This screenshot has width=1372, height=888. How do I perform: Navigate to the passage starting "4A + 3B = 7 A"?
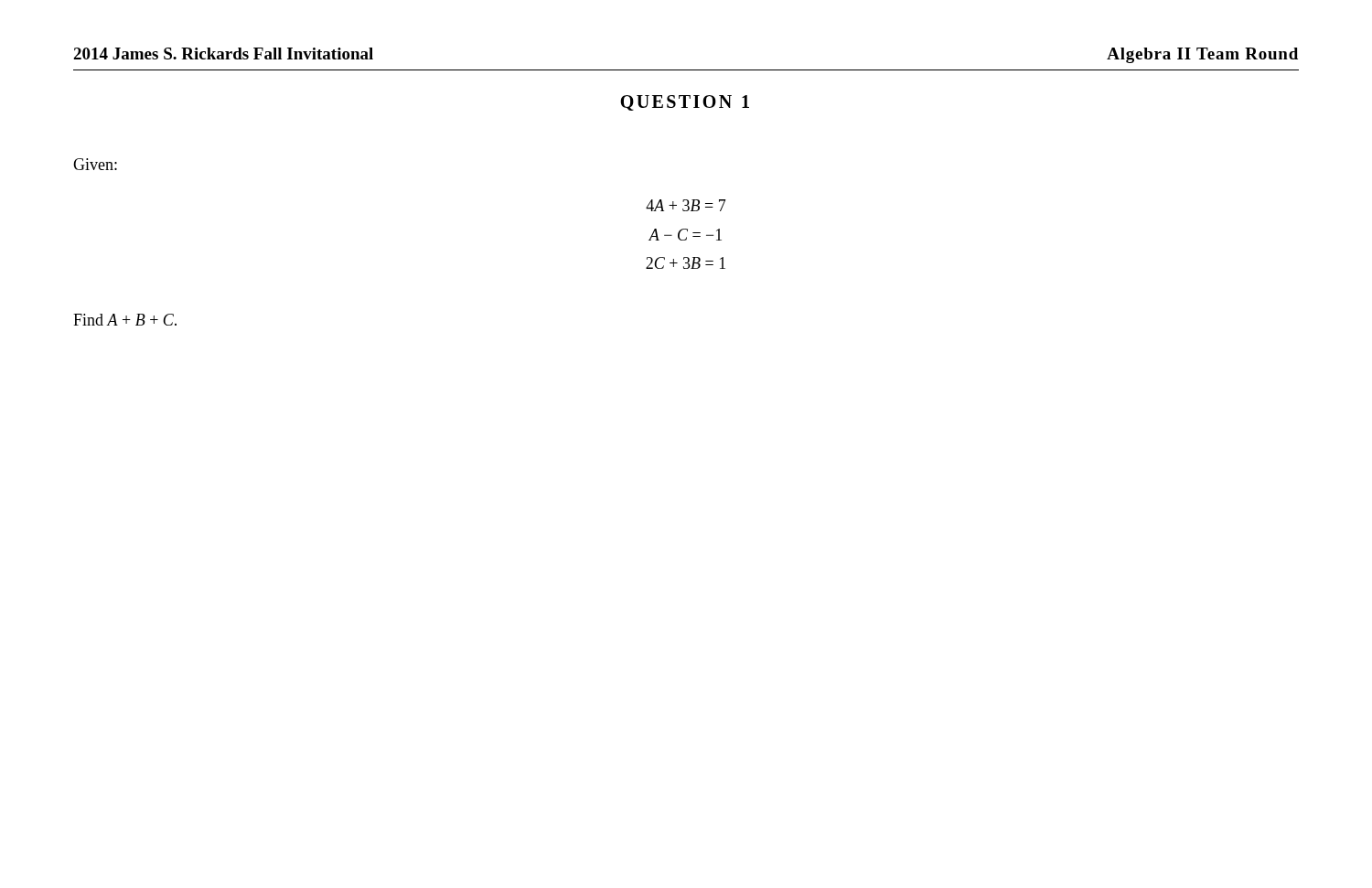pyautogui.click(x=686, y=235)
